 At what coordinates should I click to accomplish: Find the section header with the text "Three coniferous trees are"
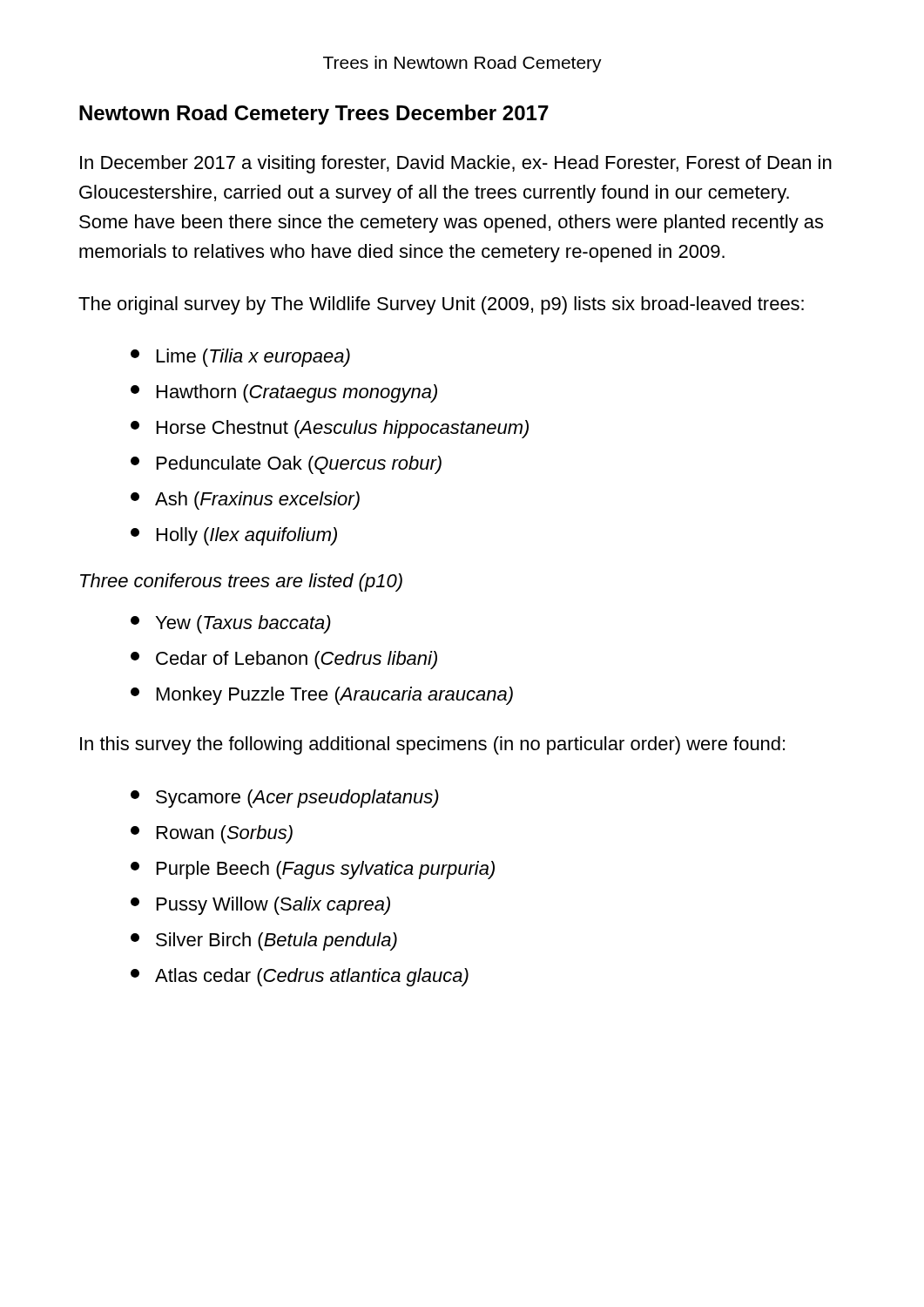(x=241, y=581)
